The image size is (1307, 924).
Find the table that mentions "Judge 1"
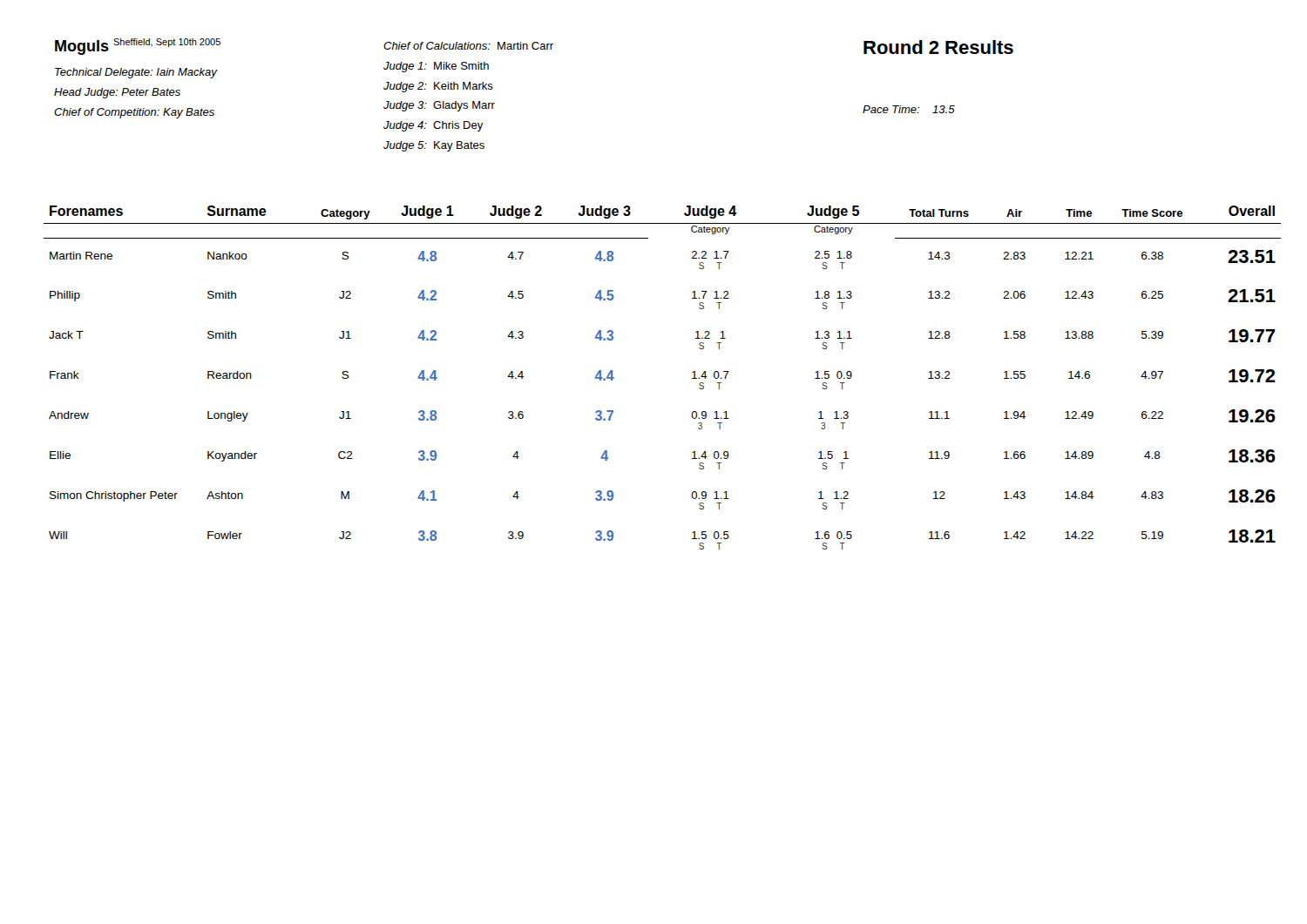click(x=662, y=378)
